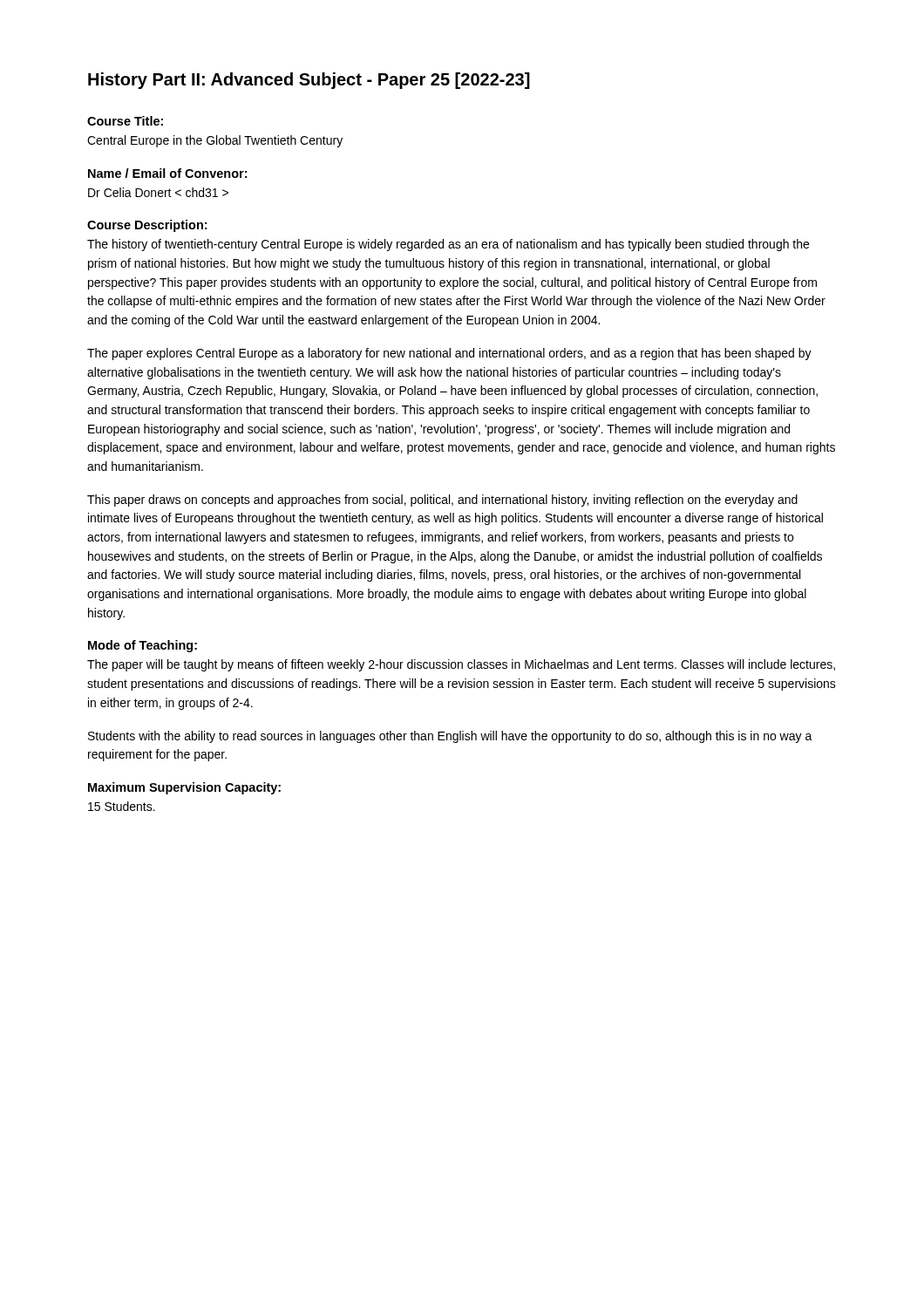Locate the text "Course Description:"
Image resolution: width=924 pixels, height=1308 pixels.
pyautogui.click(x=148, y=225)
